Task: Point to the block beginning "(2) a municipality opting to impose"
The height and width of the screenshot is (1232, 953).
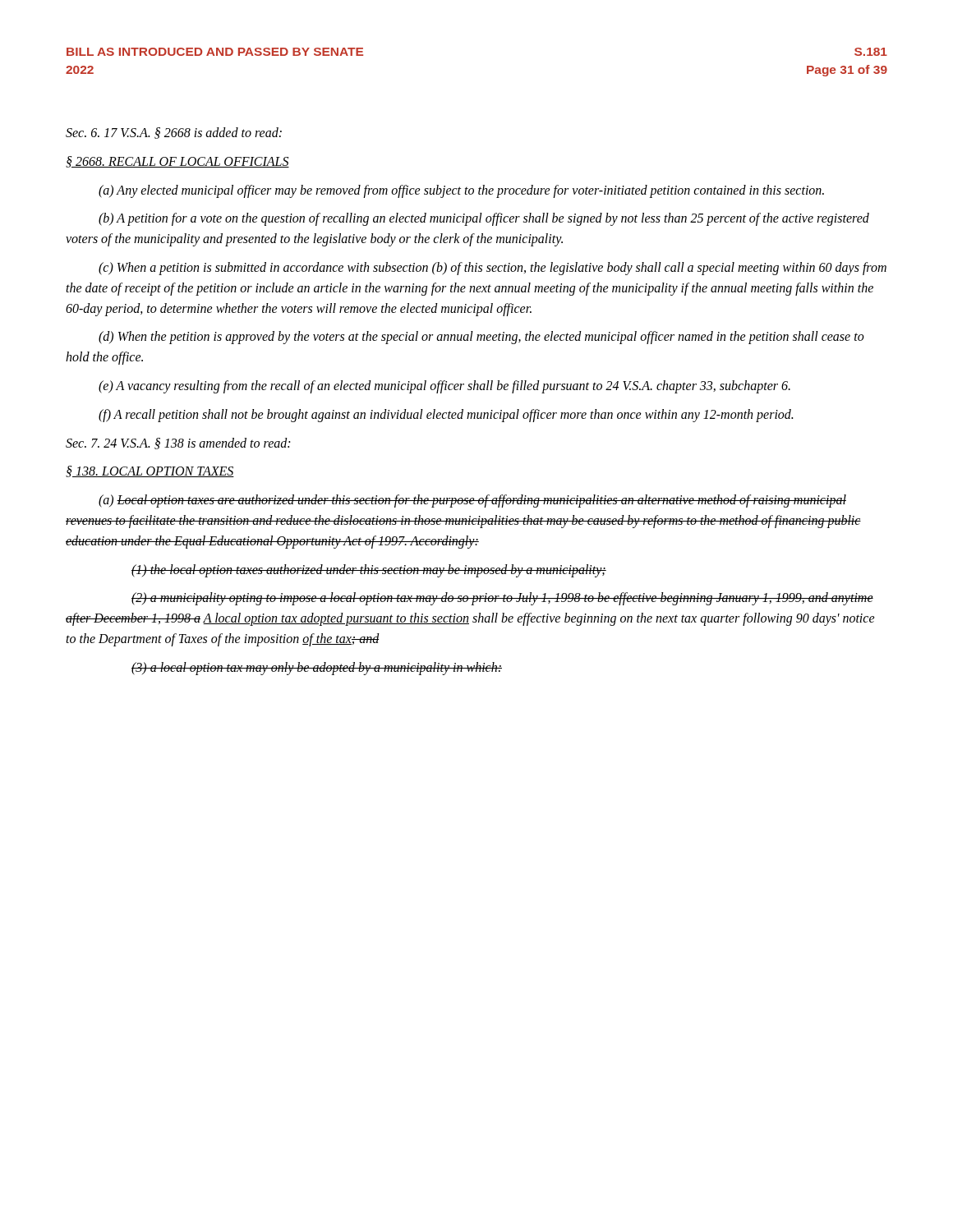Action: [x=470, y=618]
